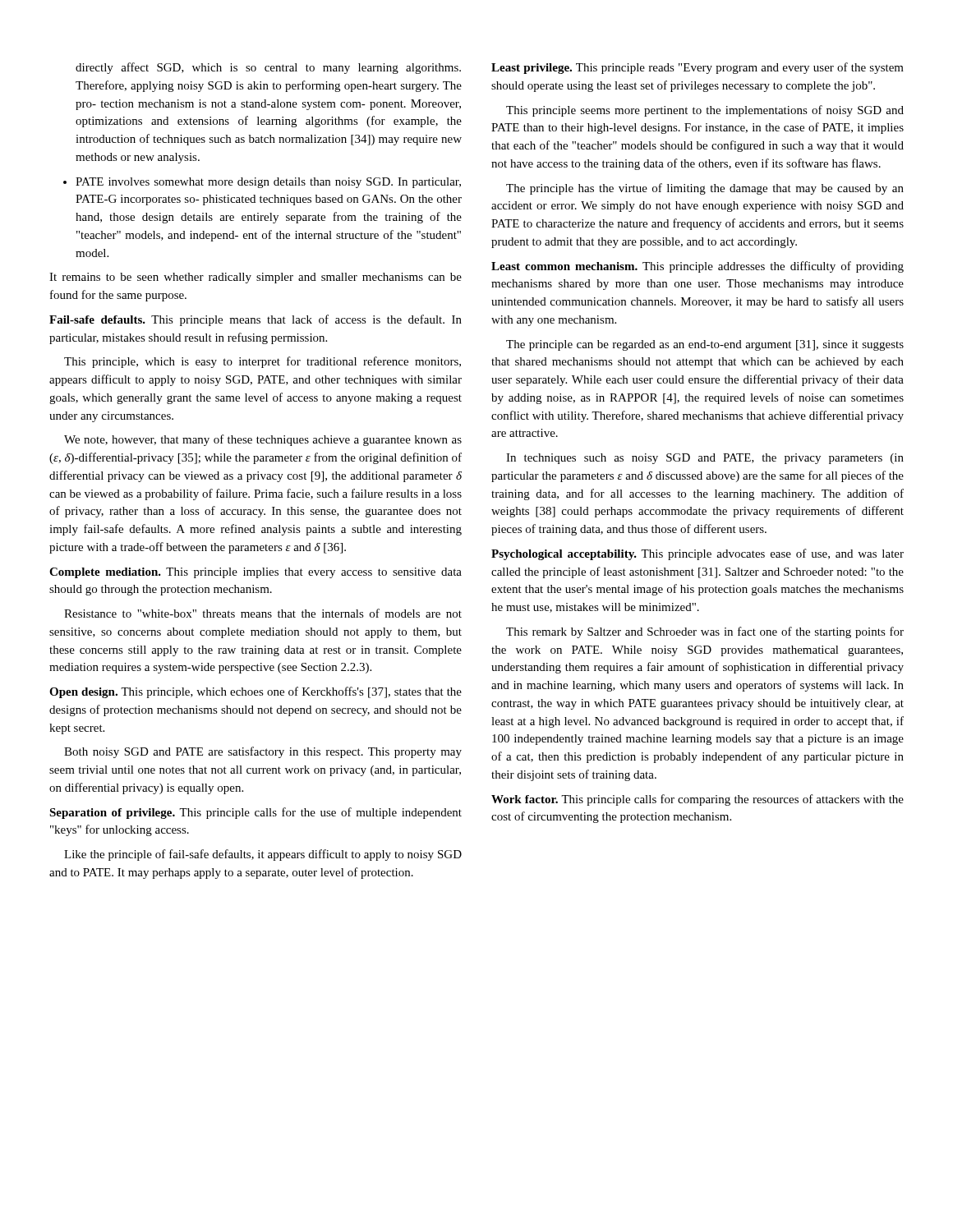Screen dimensions: 1232x953
Task: Navigate to the text starting "Both noisy SGD and PATE"
Action: 255,770
